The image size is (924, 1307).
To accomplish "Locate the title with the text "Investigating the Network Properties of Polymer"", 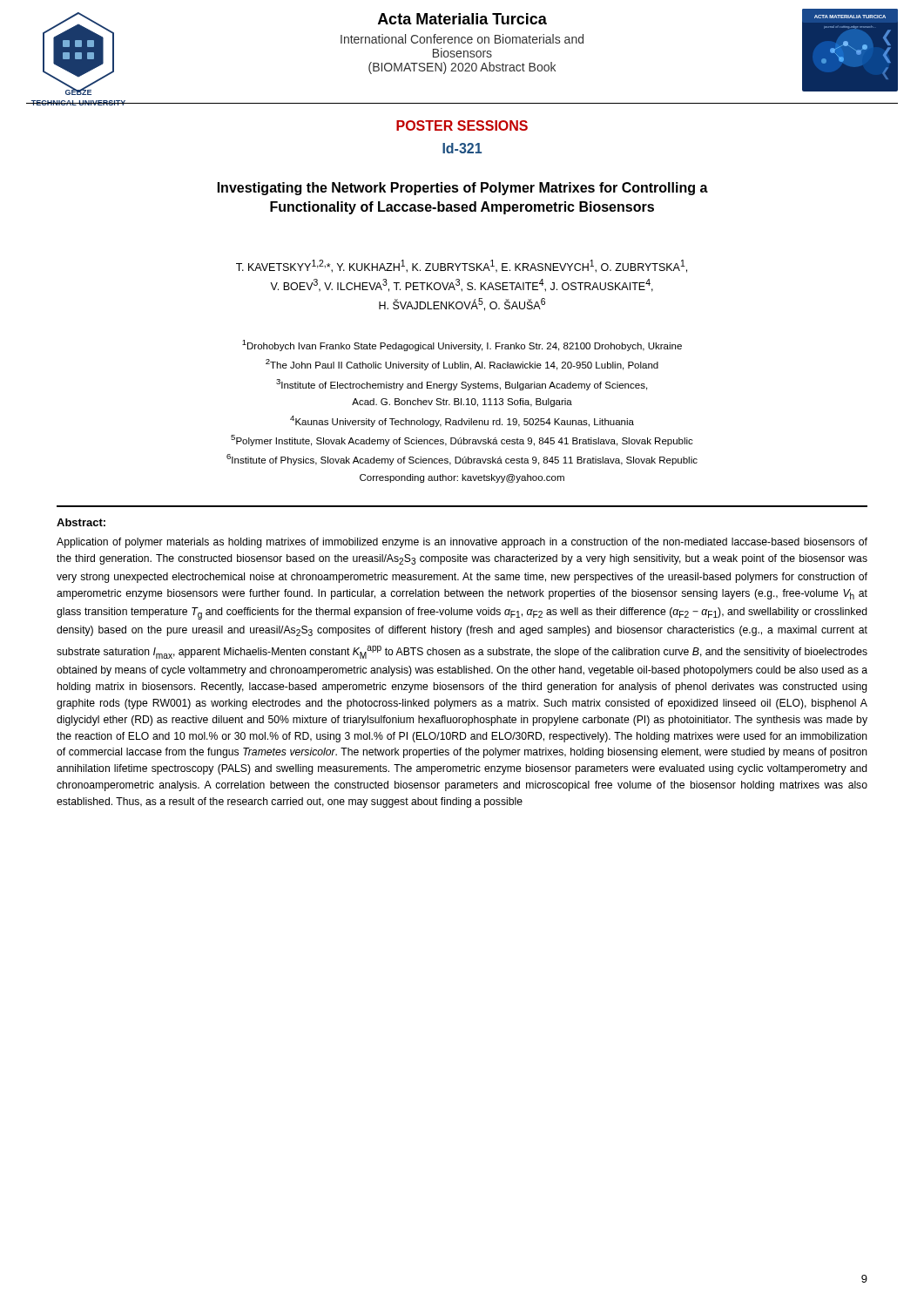I will (462, 198).
